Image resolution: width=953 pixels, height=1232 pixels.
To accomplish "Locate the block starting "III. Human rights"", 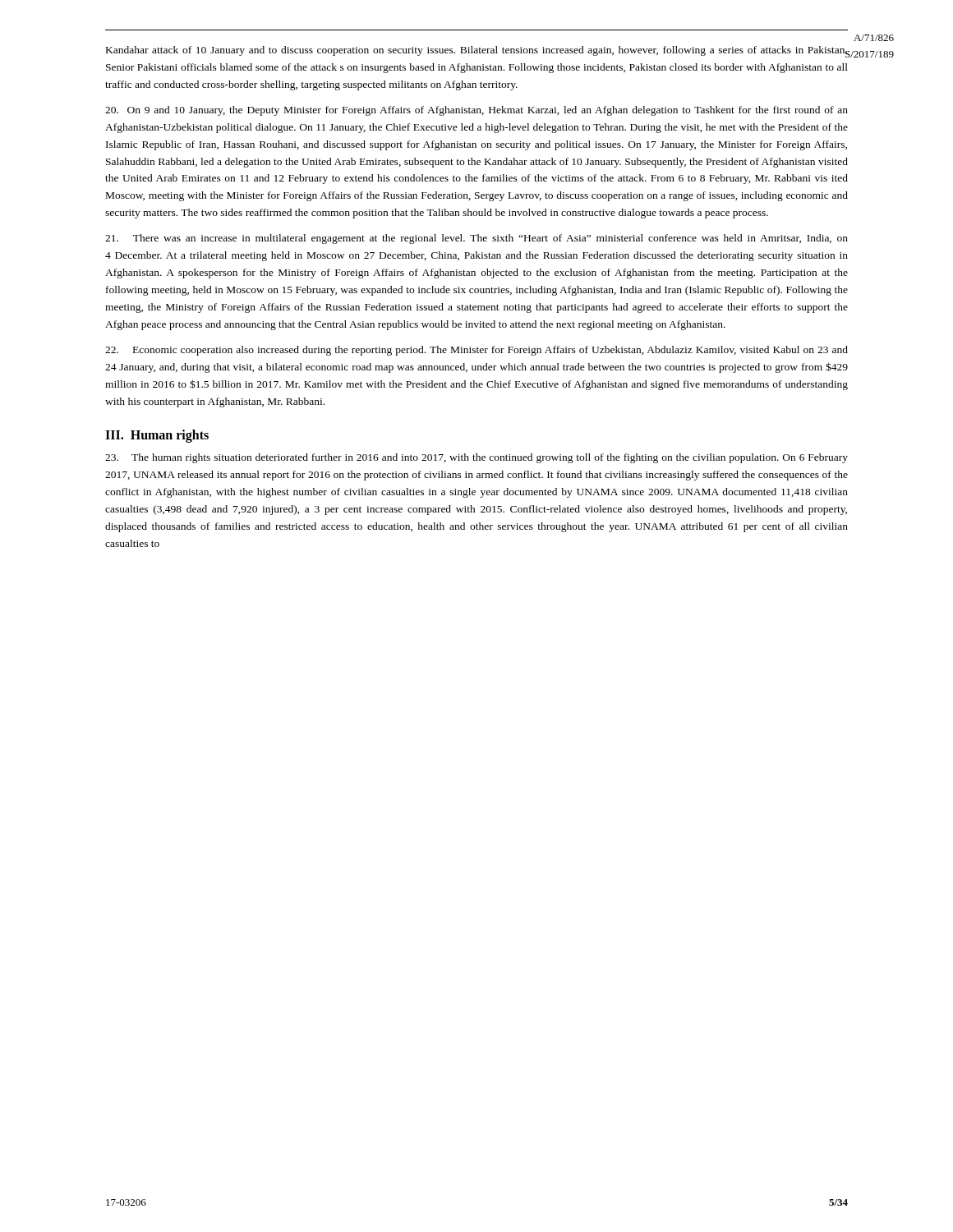I will 157,436.
